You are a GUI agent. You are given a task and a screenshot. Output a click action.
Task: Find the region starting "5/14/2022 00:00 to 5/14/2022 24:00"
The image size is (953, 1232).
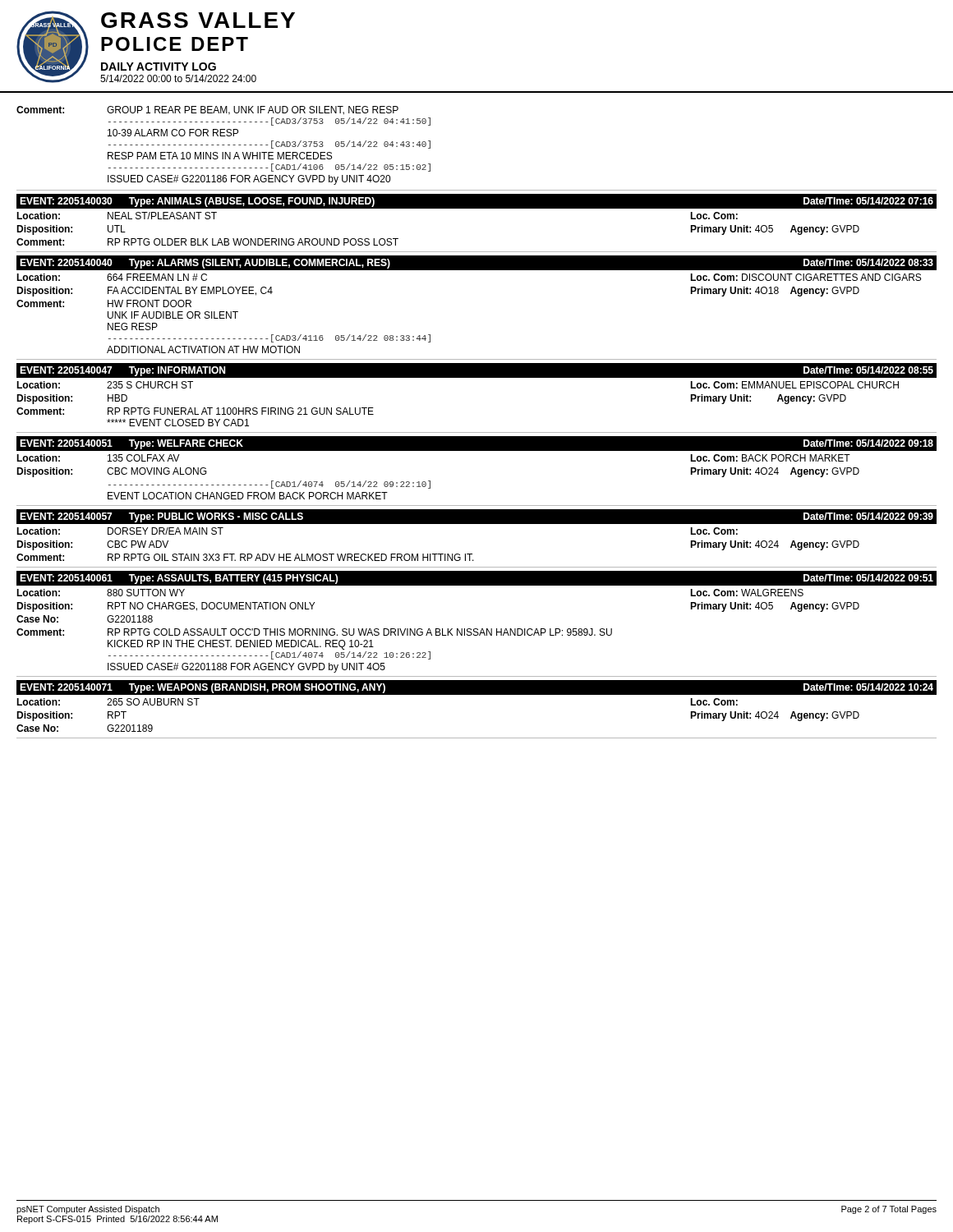click(x=178, y=79)
